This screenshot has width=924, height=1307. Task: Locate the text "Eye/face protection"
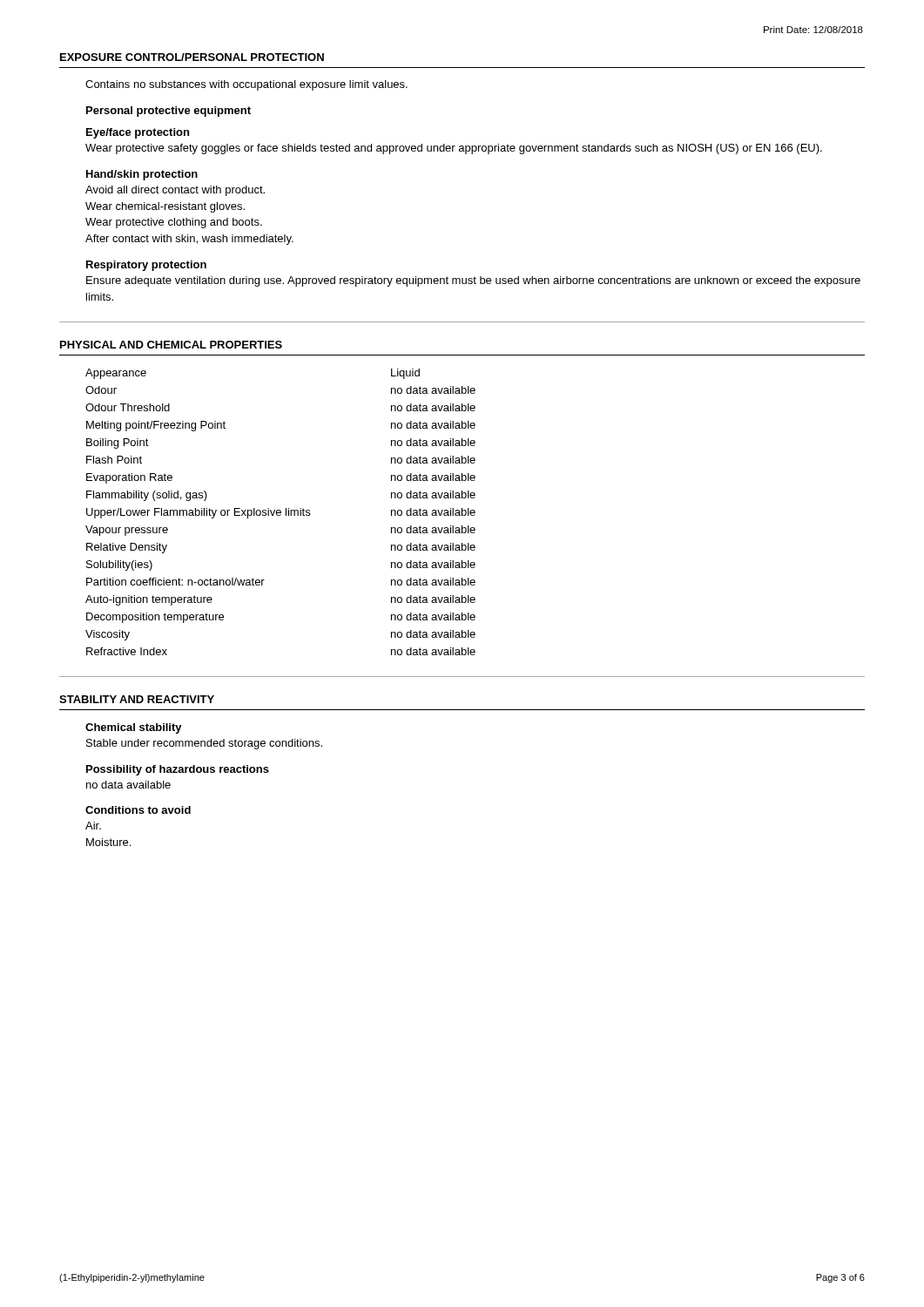[x=138, y=132]
